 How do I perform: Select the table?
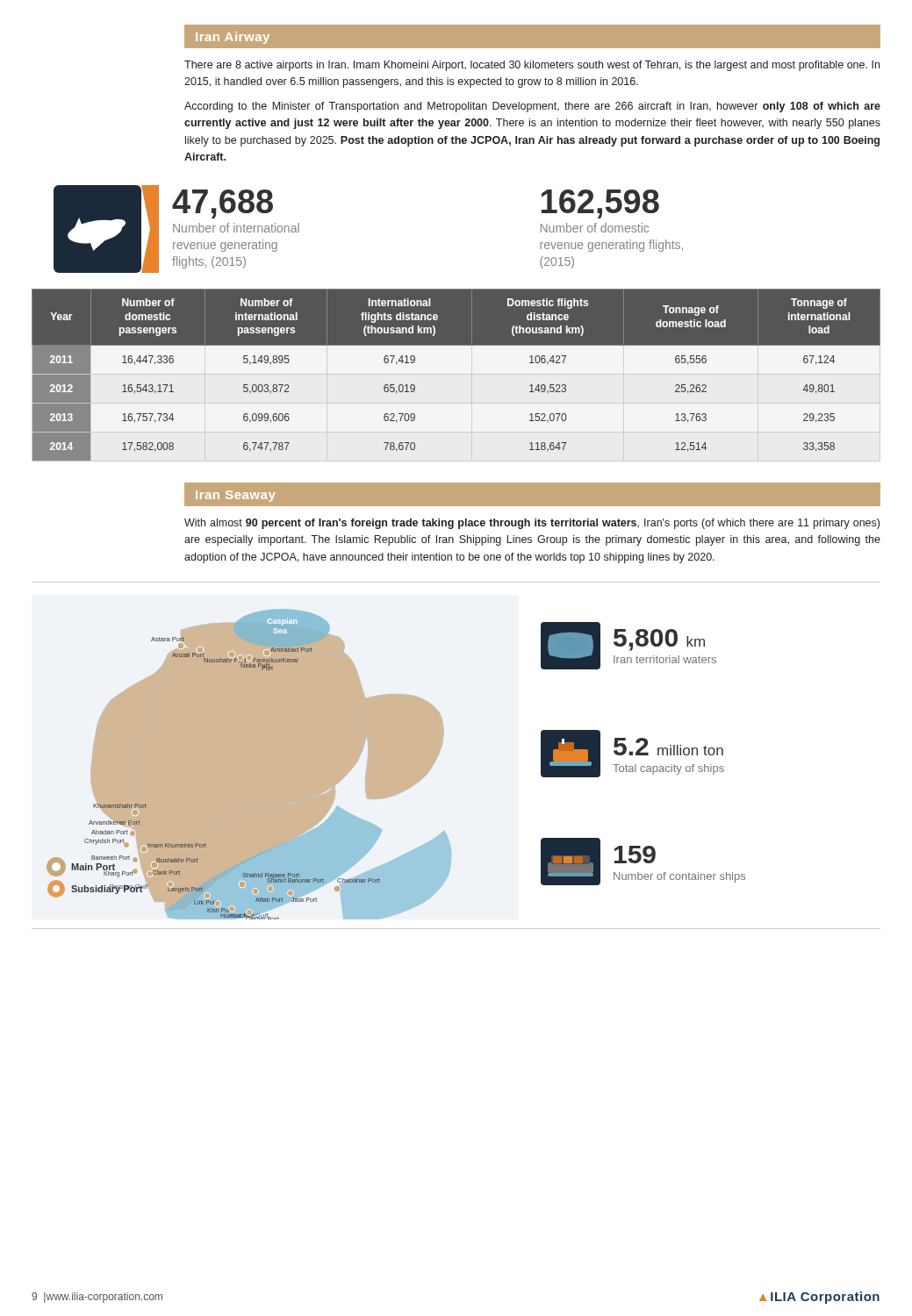tap(456, 375)
